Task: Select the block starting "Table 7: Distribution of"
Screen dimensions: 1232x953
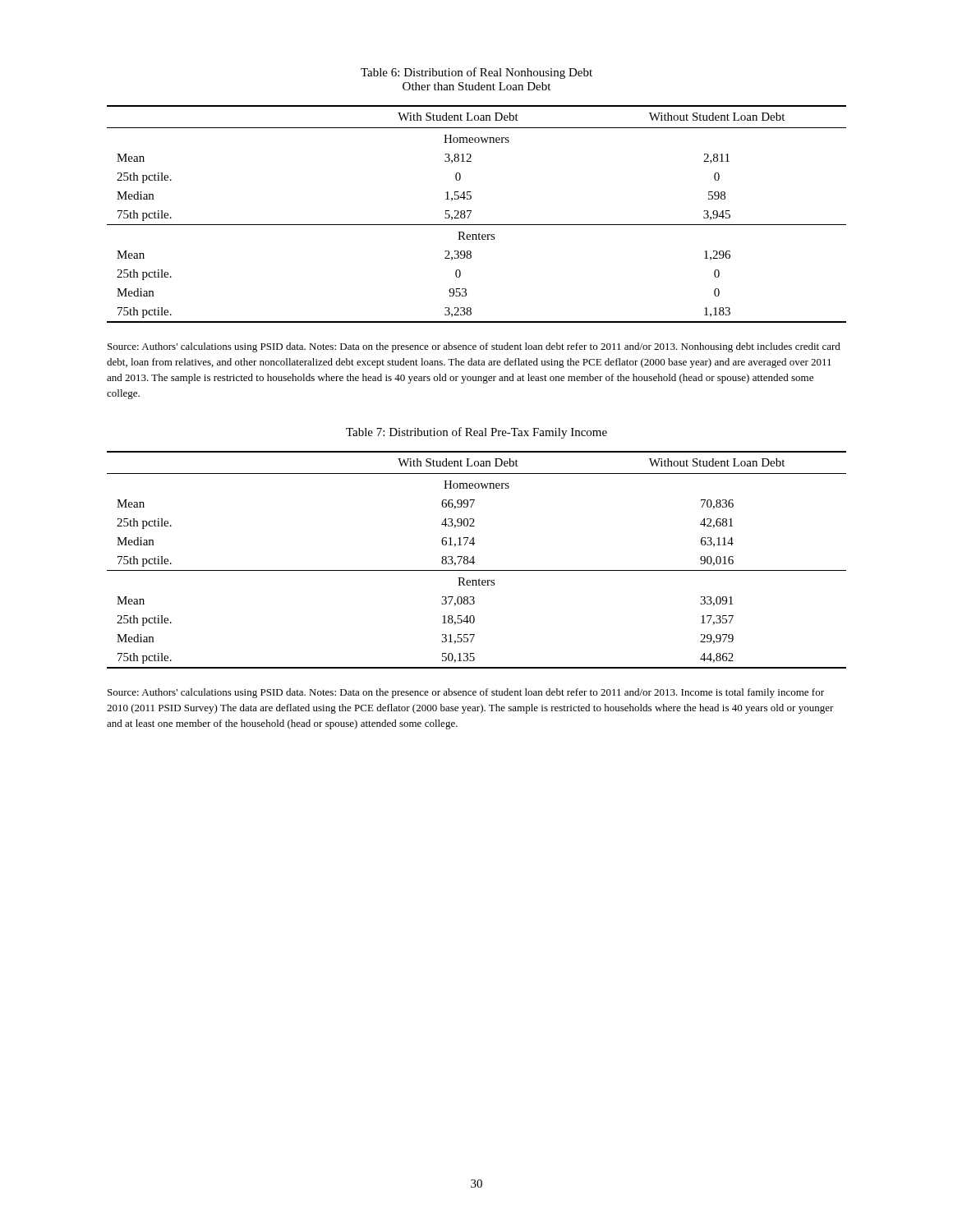Action: tap(476, 432)
